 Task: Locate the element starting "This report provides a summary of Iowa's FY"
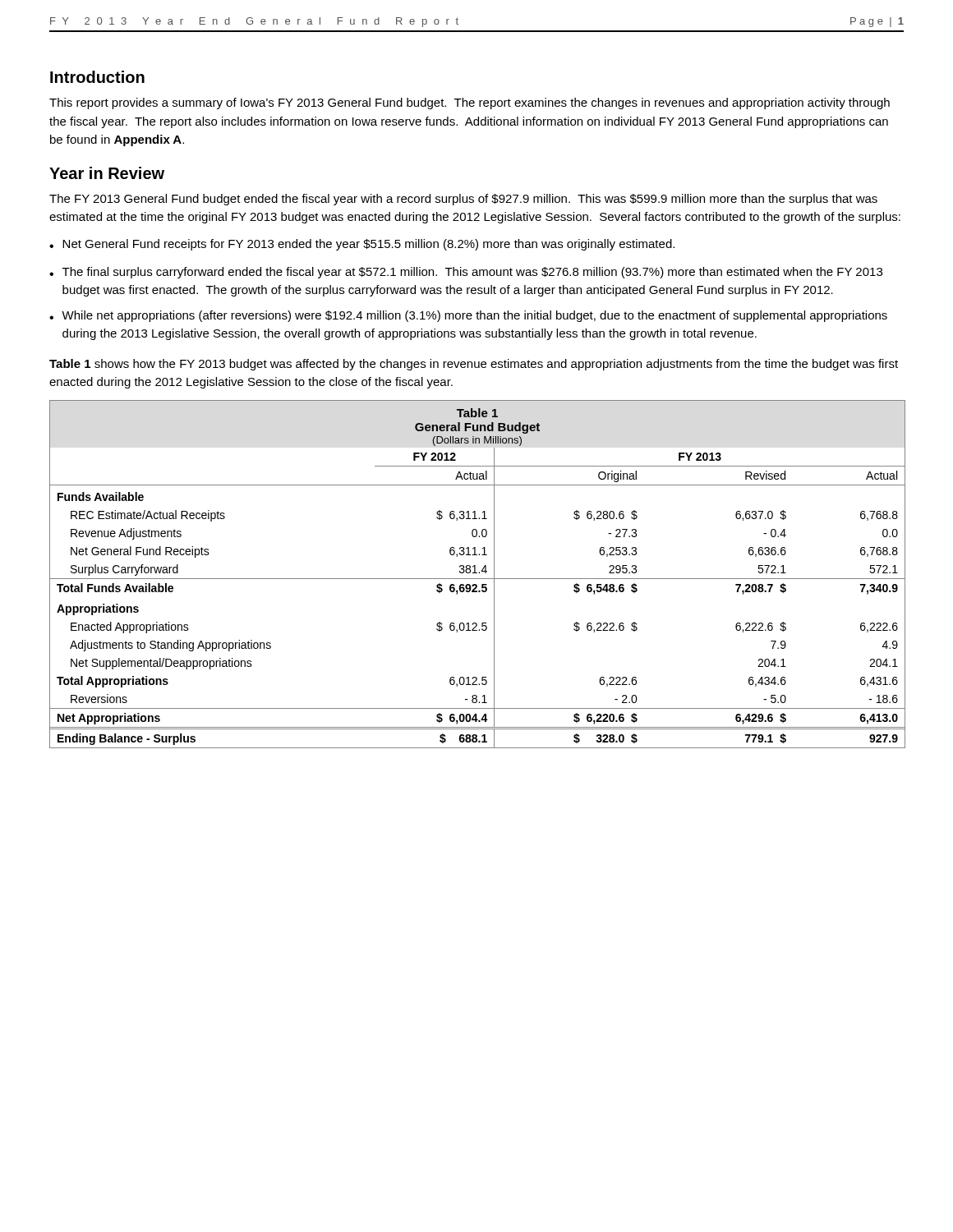[x=470, y=121]
